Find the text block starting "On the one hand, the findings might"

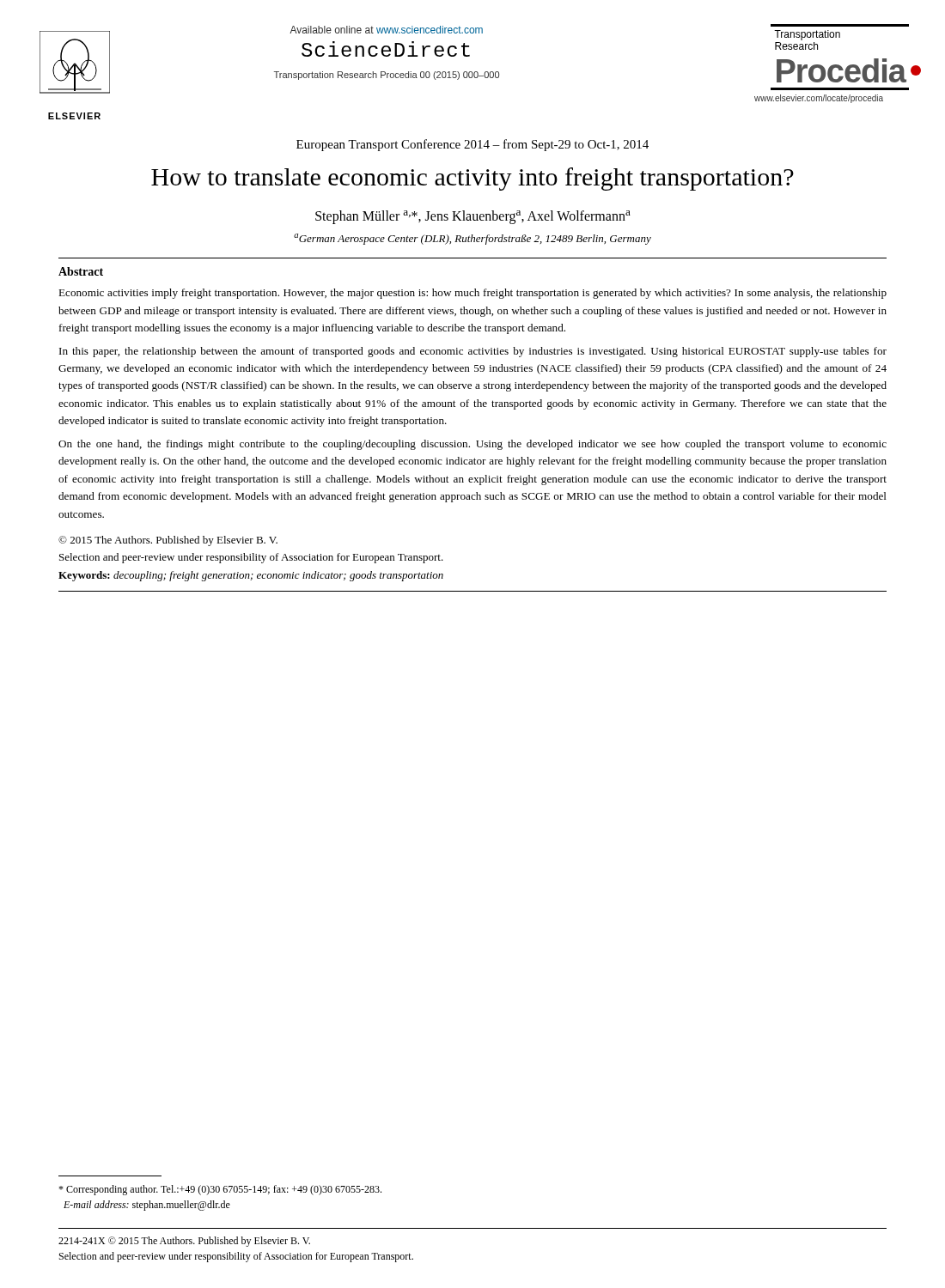point(472,478)
